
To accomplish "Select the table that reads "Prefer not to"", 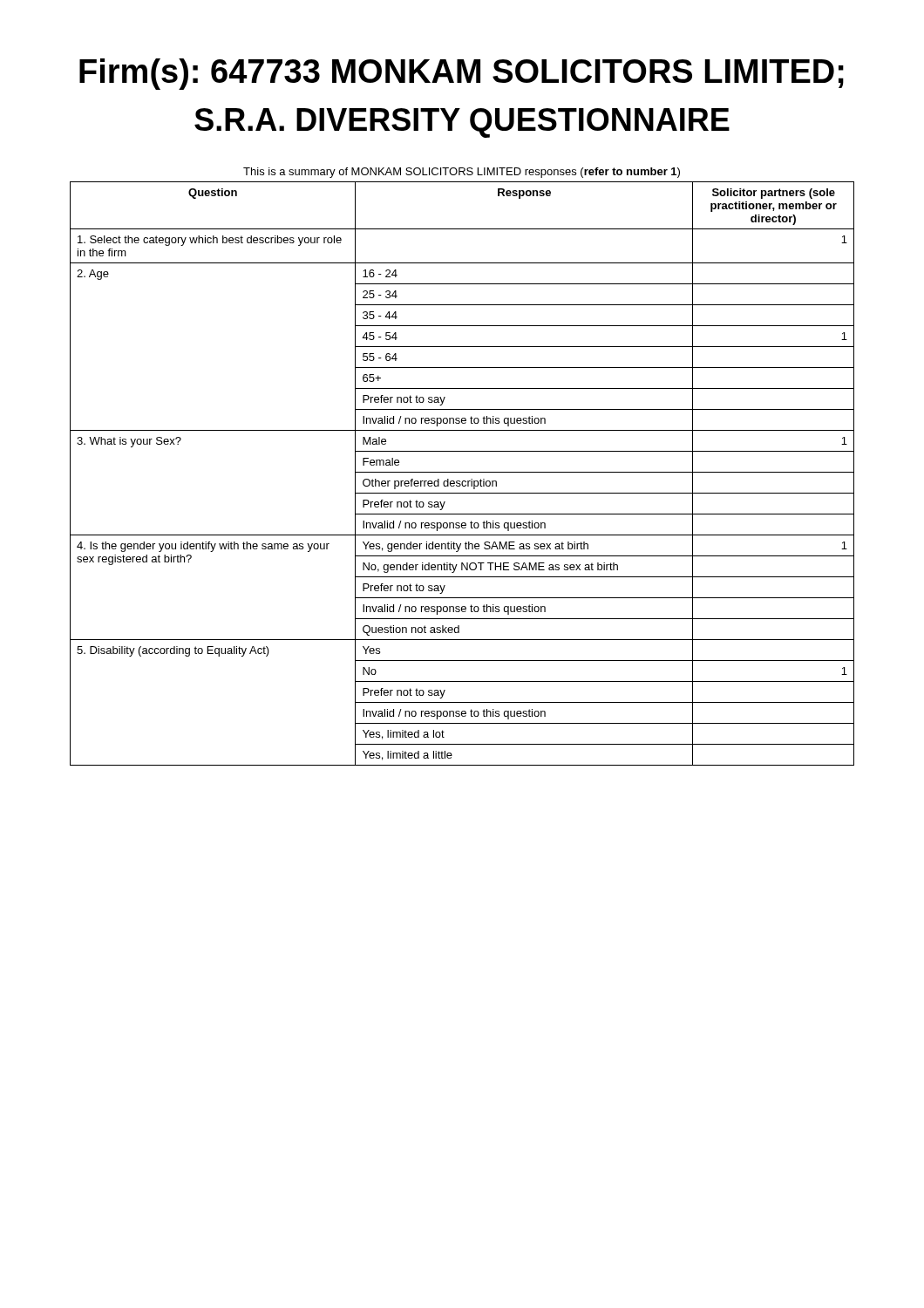I will pos(462,473).
